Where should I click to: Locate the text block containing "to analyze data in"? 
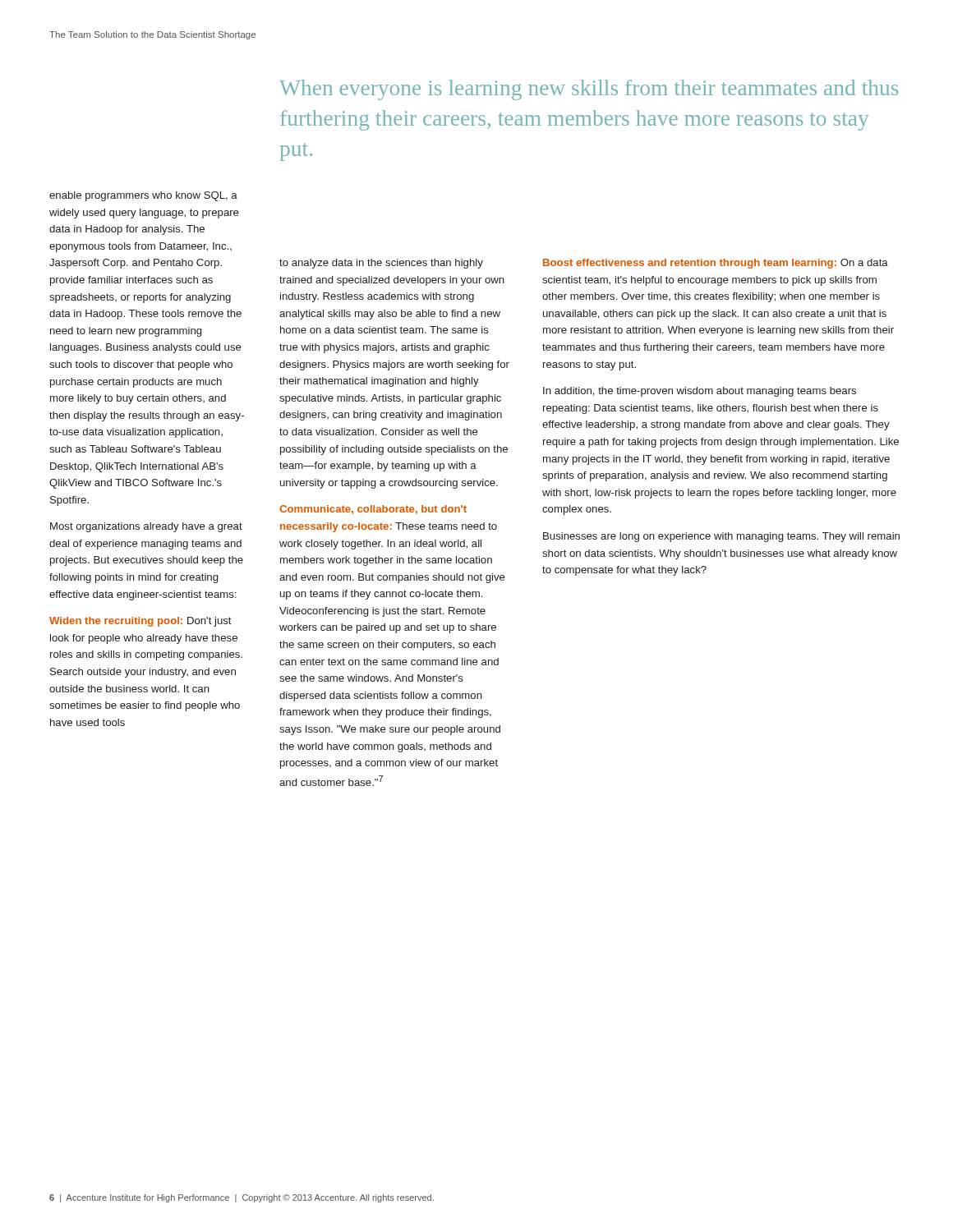394,523
